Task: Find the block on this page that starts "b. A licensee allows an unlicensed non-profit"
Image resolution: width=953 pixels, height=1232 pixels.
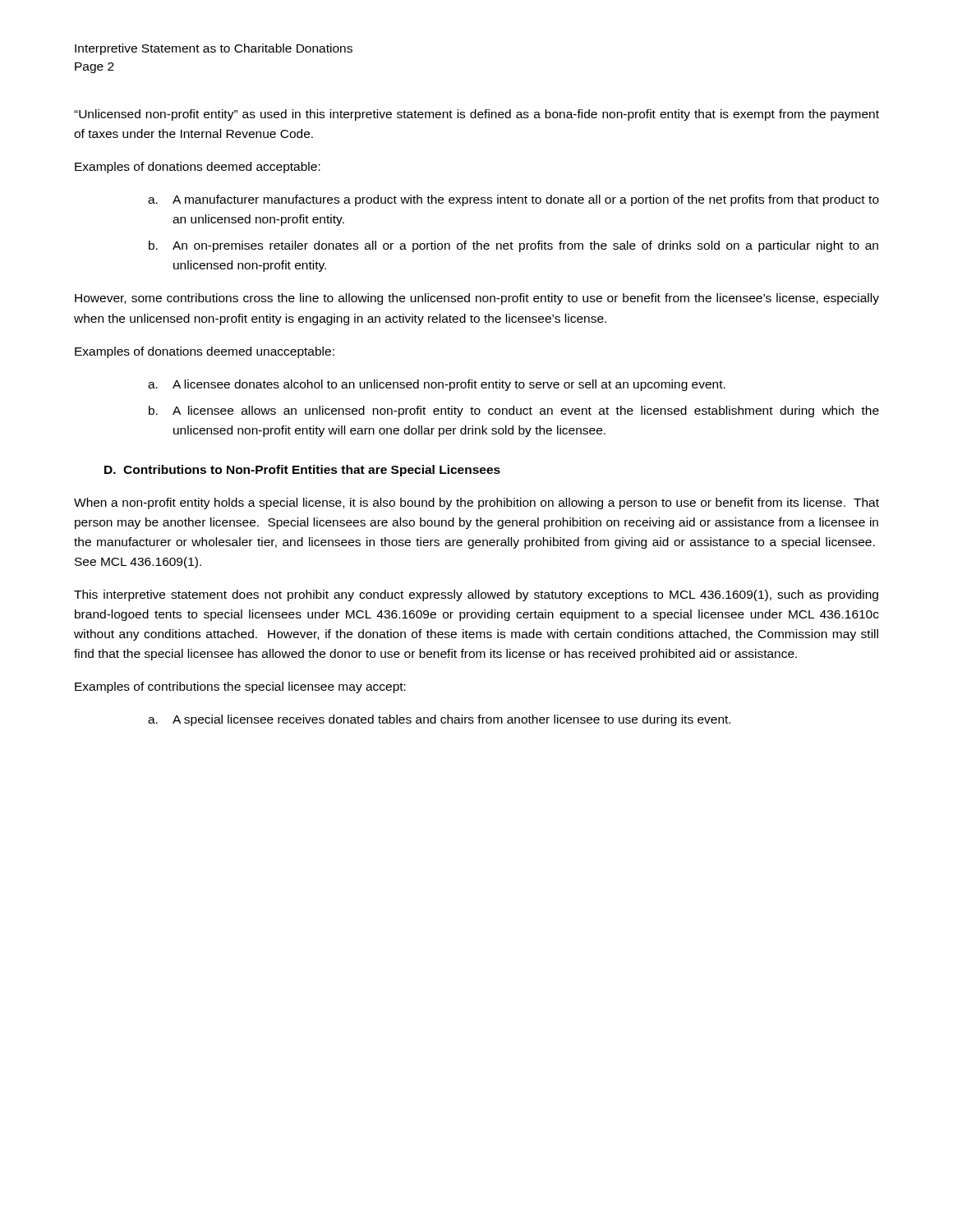Action: tap(513, 420)
